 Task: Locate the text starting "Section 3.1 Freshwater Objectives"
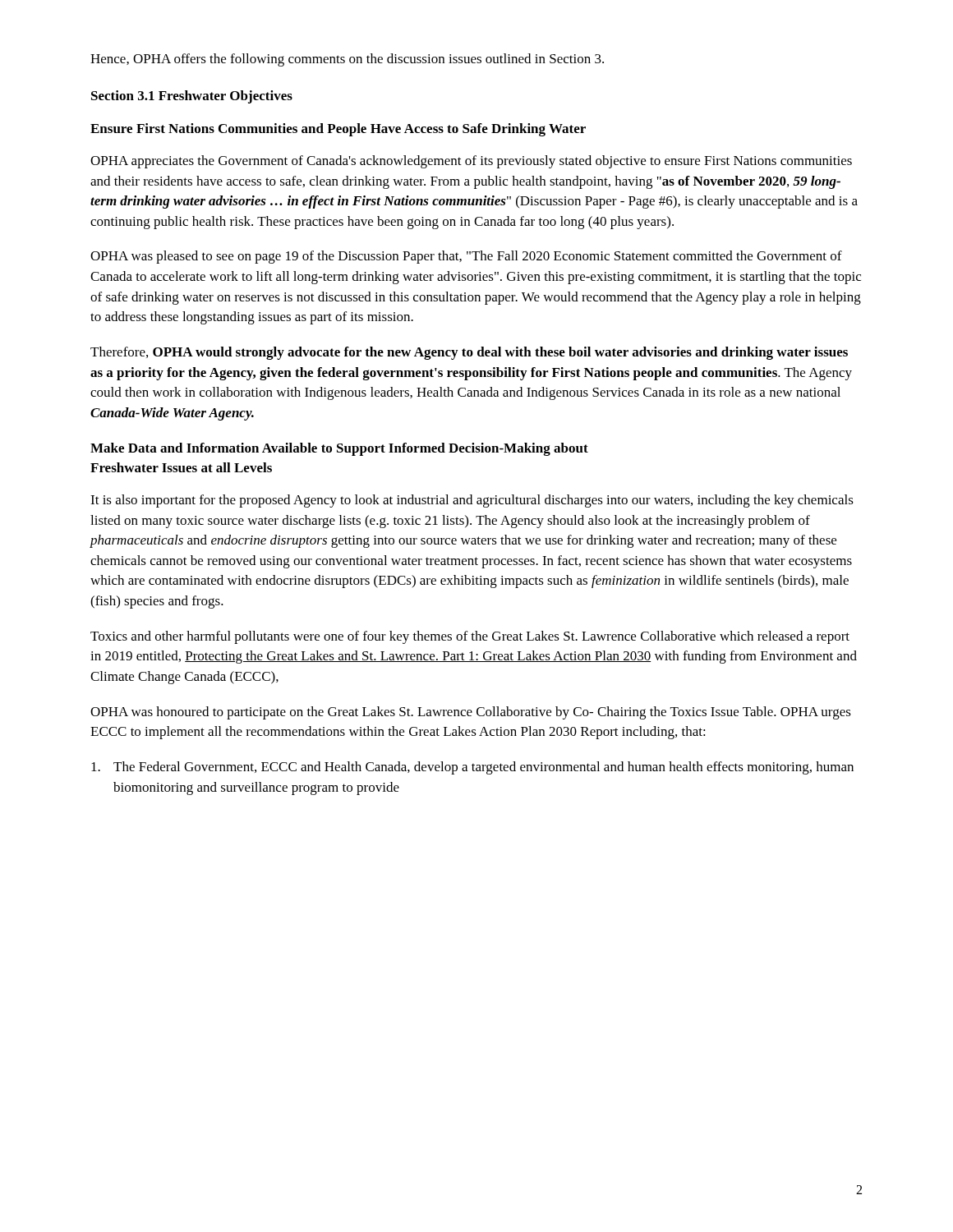click(191, 95)
